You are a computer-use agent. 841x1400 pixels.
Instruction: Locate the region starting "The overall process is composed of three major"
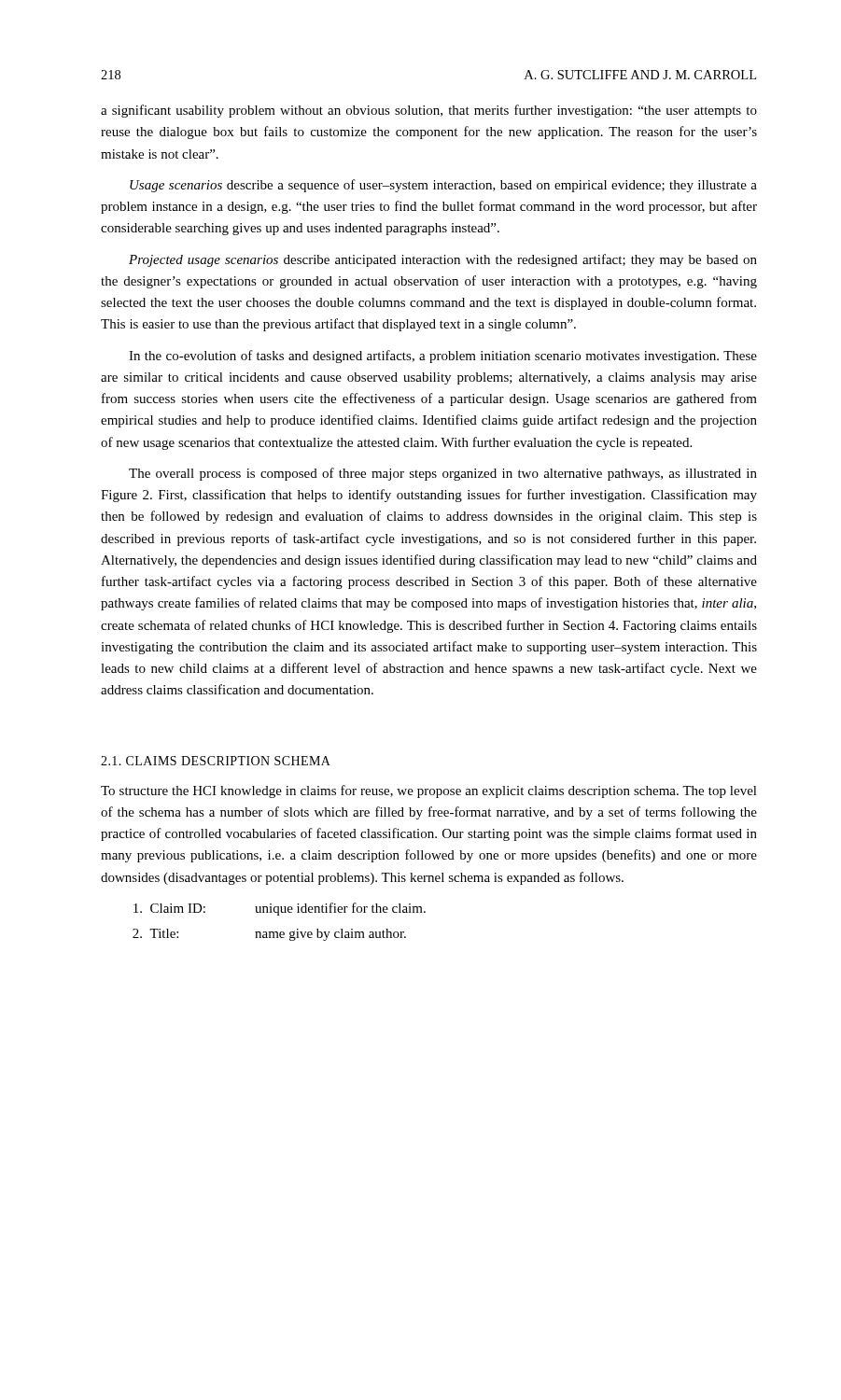point(429,582)
